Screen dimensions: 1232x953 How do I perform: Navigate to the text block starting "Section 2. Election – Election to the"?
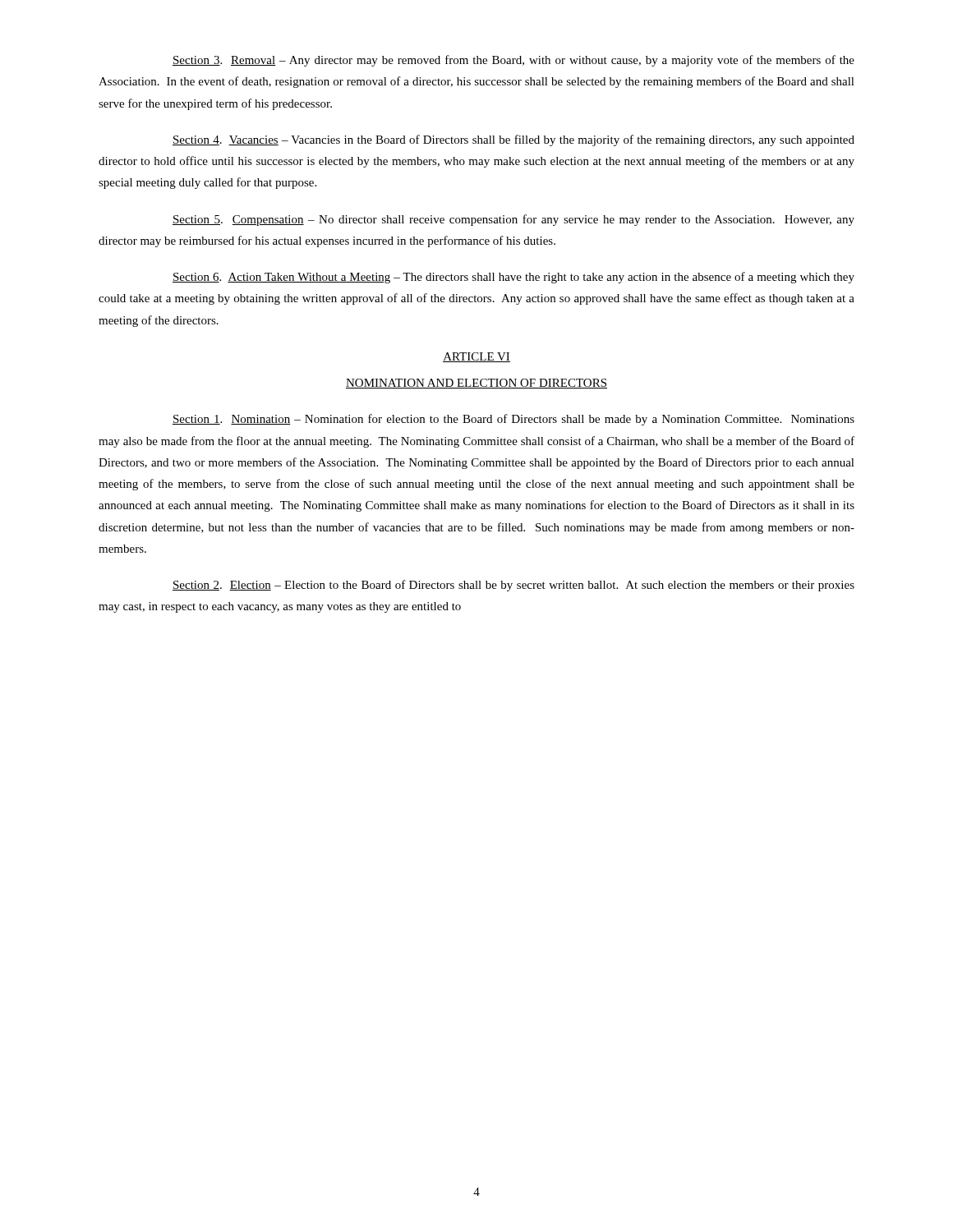(x=476, y=596)
